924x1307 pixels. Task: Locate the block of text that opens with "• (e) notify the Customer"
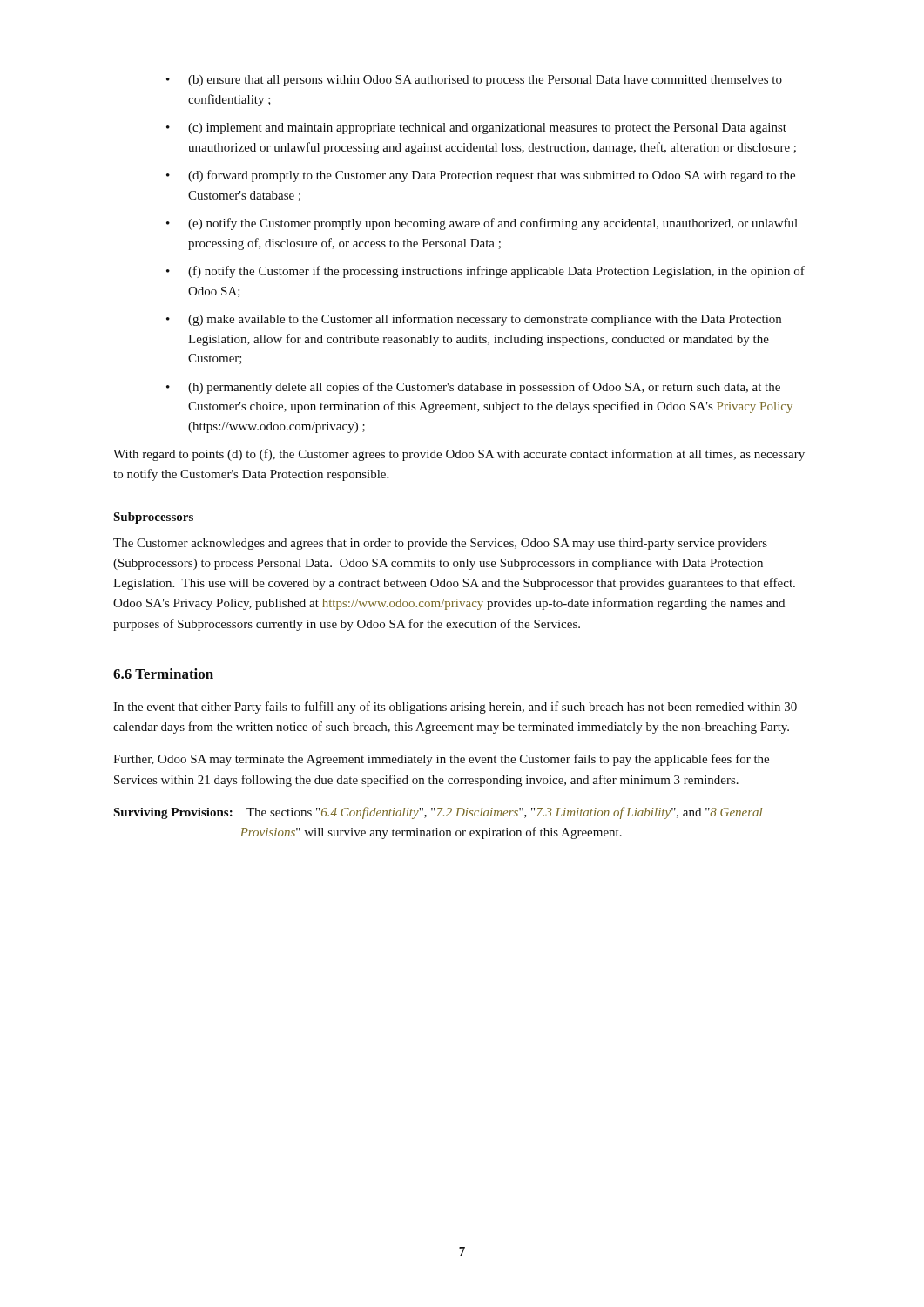click(488, 233)
